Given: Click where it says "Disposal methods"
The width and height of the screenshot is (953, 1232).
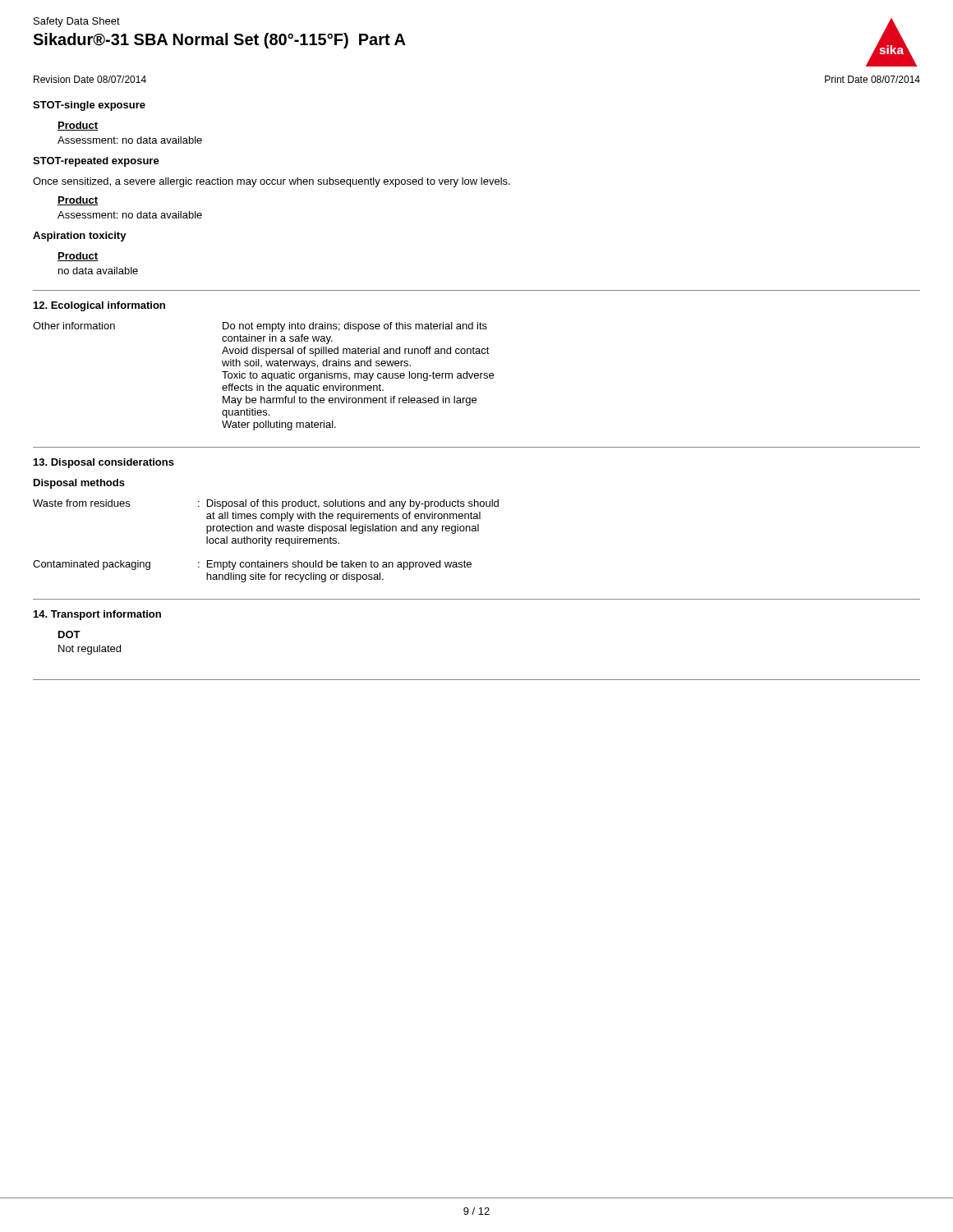Looking at the screenshot, I should tap(79, 484).
